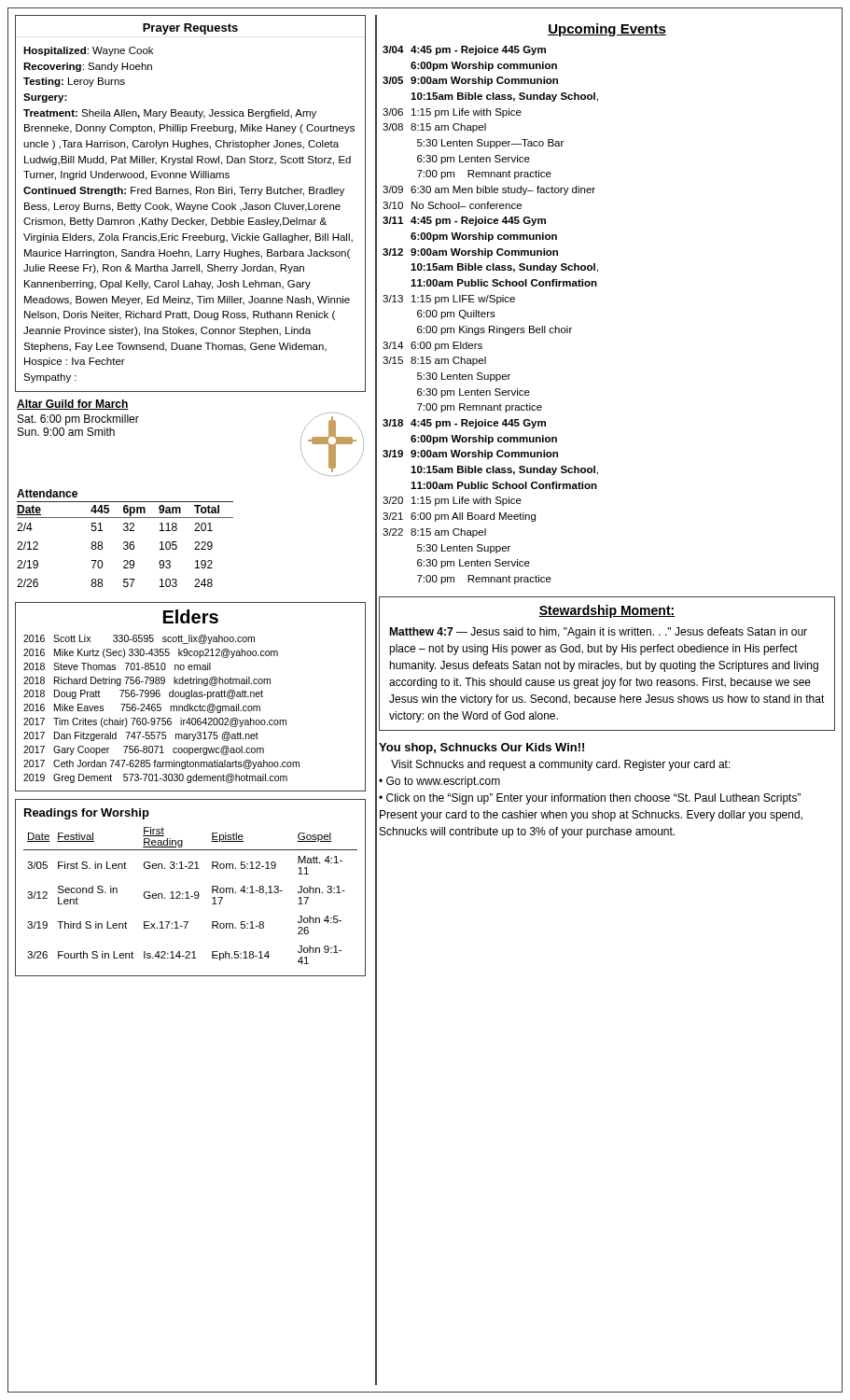Find the block on this page that starts "2016 Scott Lix 330-6595"

(162, 708)
